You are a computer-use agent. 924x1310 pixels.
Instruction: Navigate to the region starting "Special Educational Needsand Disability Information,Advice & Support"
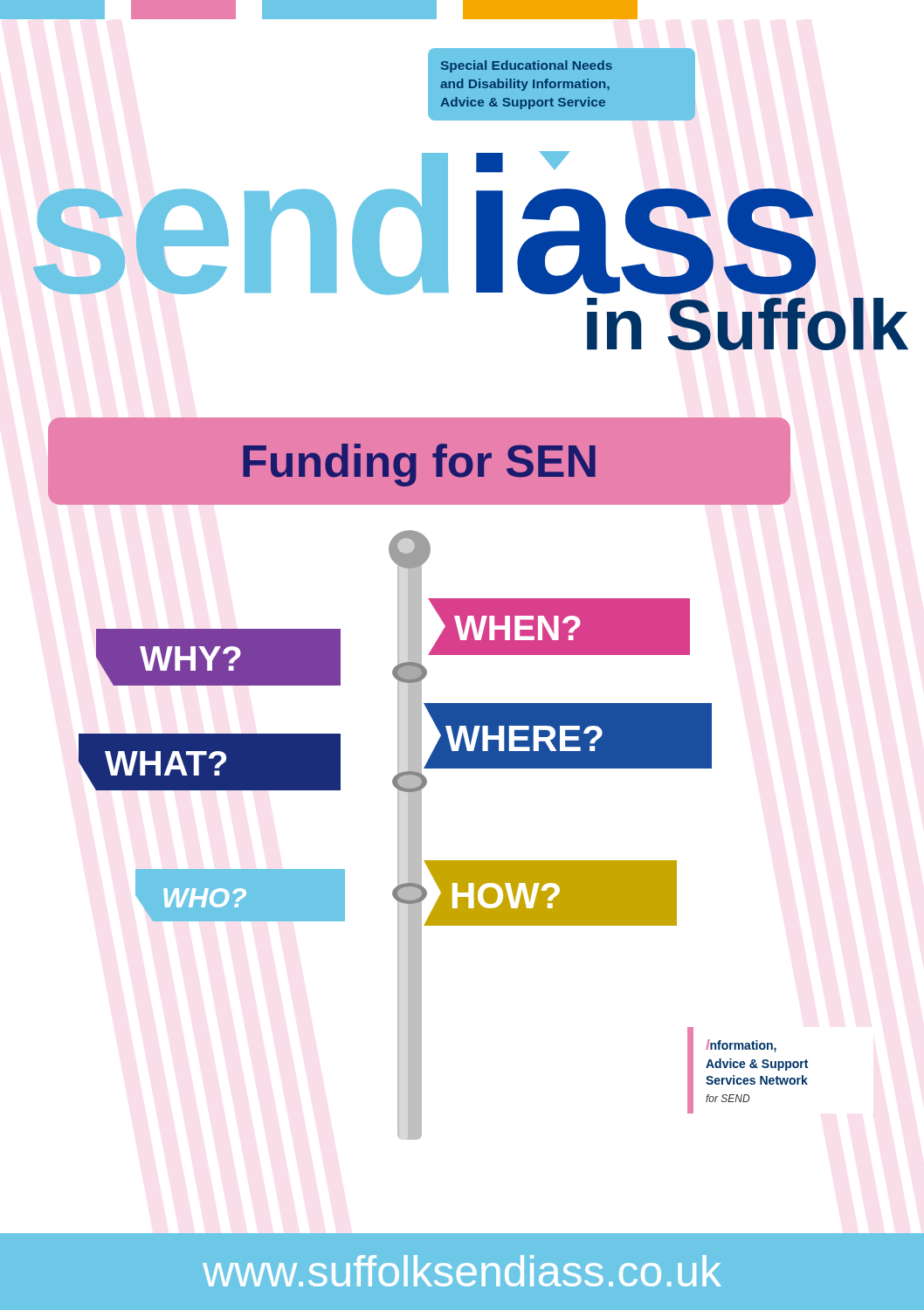[x=526, y=83]
